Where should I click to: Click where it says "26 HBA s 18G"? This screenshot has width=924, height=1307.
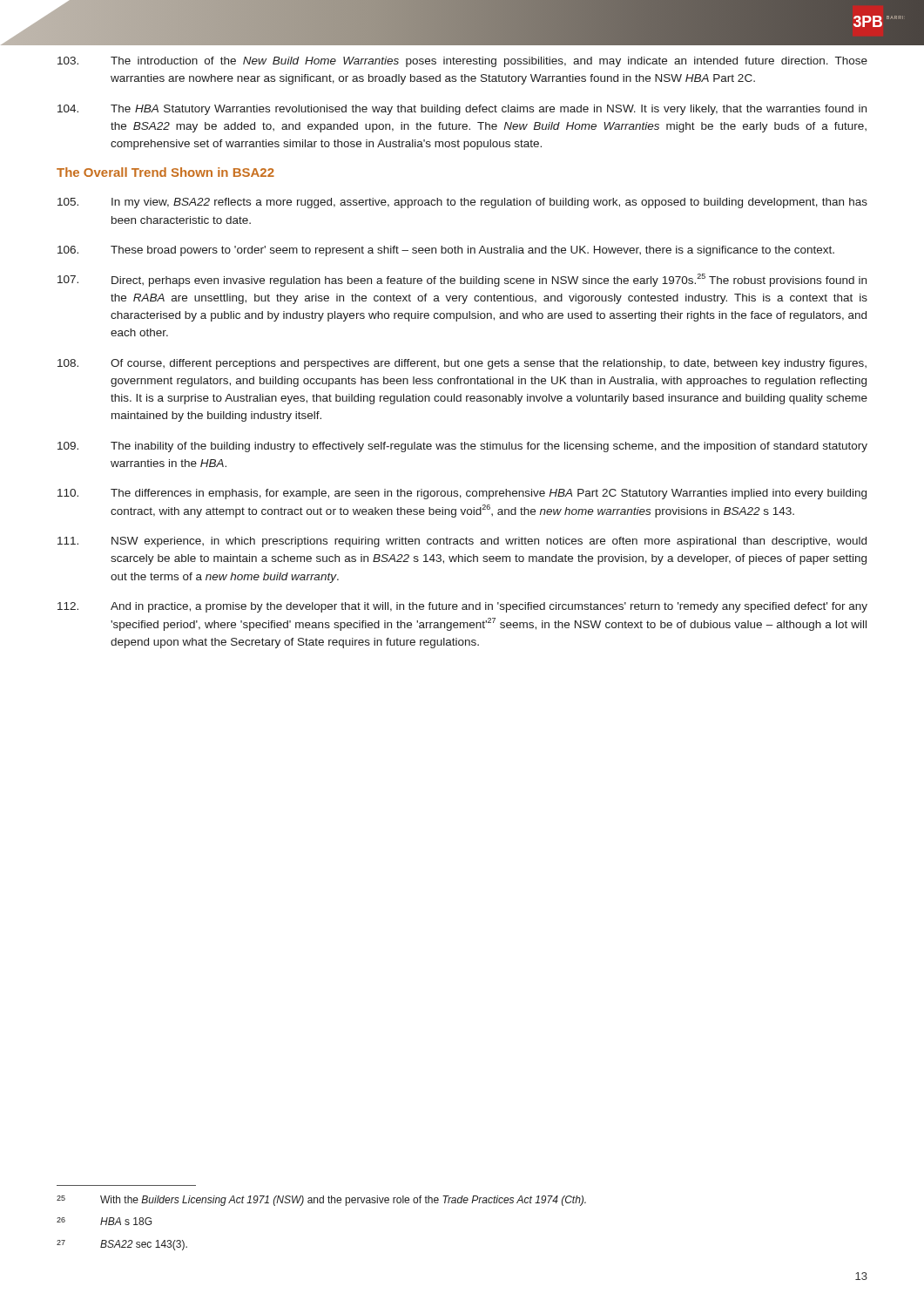(x=104, y=1221)
